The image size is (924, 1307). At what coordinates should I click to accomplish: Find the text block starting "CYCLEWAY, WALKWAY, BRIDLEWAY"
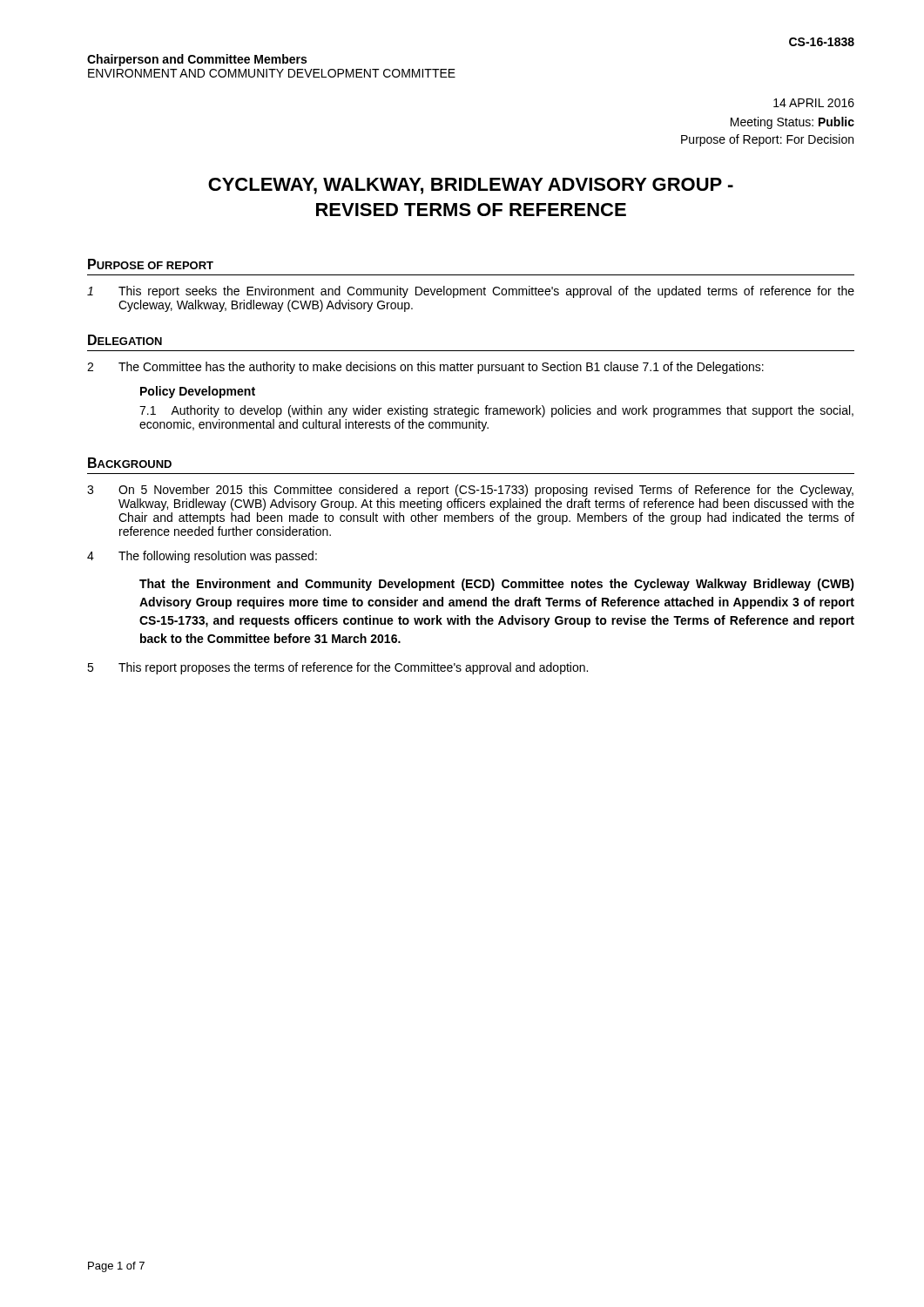pos(471,197)
